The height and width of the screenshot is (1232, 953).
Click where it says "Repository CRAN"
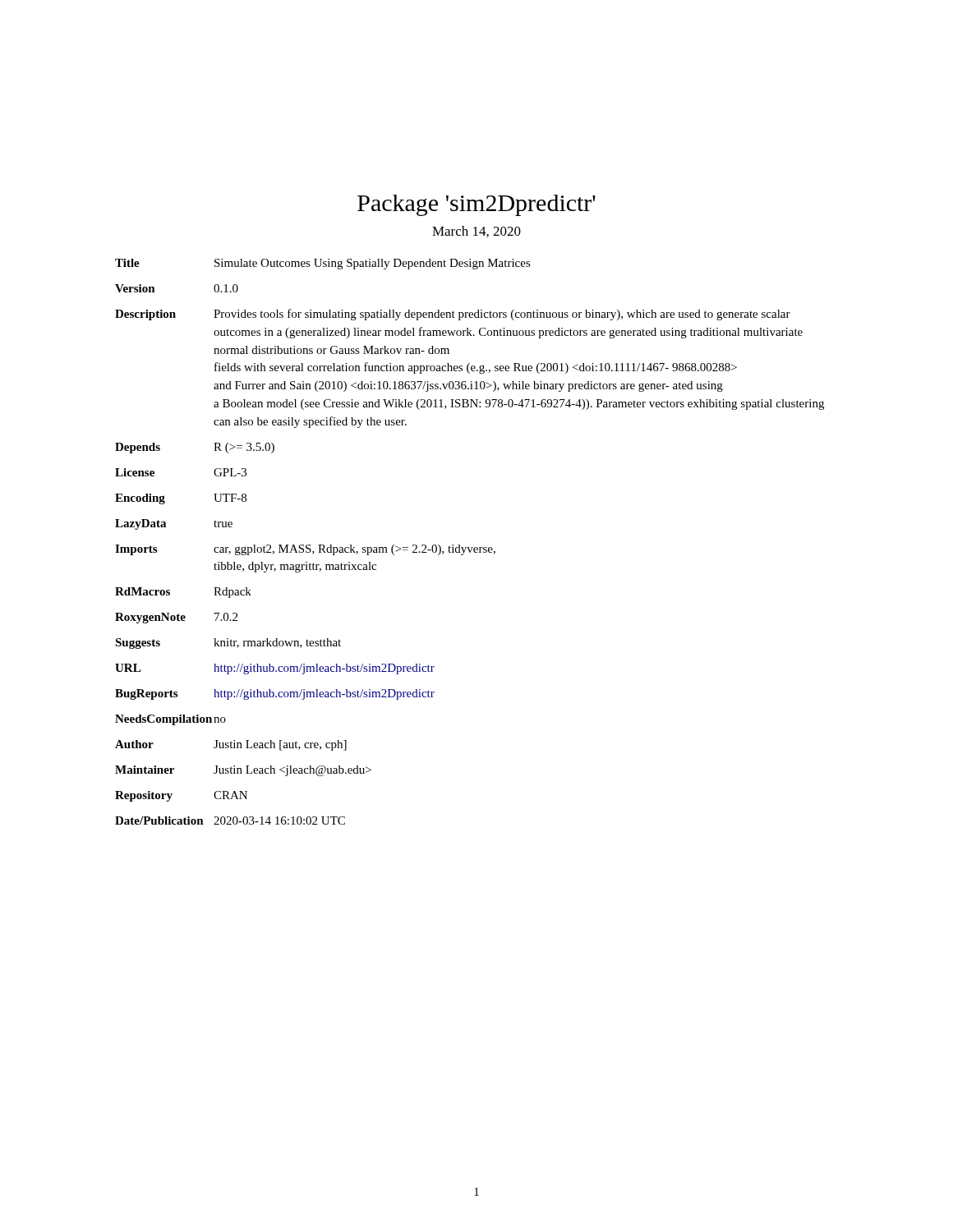point(142,796)
